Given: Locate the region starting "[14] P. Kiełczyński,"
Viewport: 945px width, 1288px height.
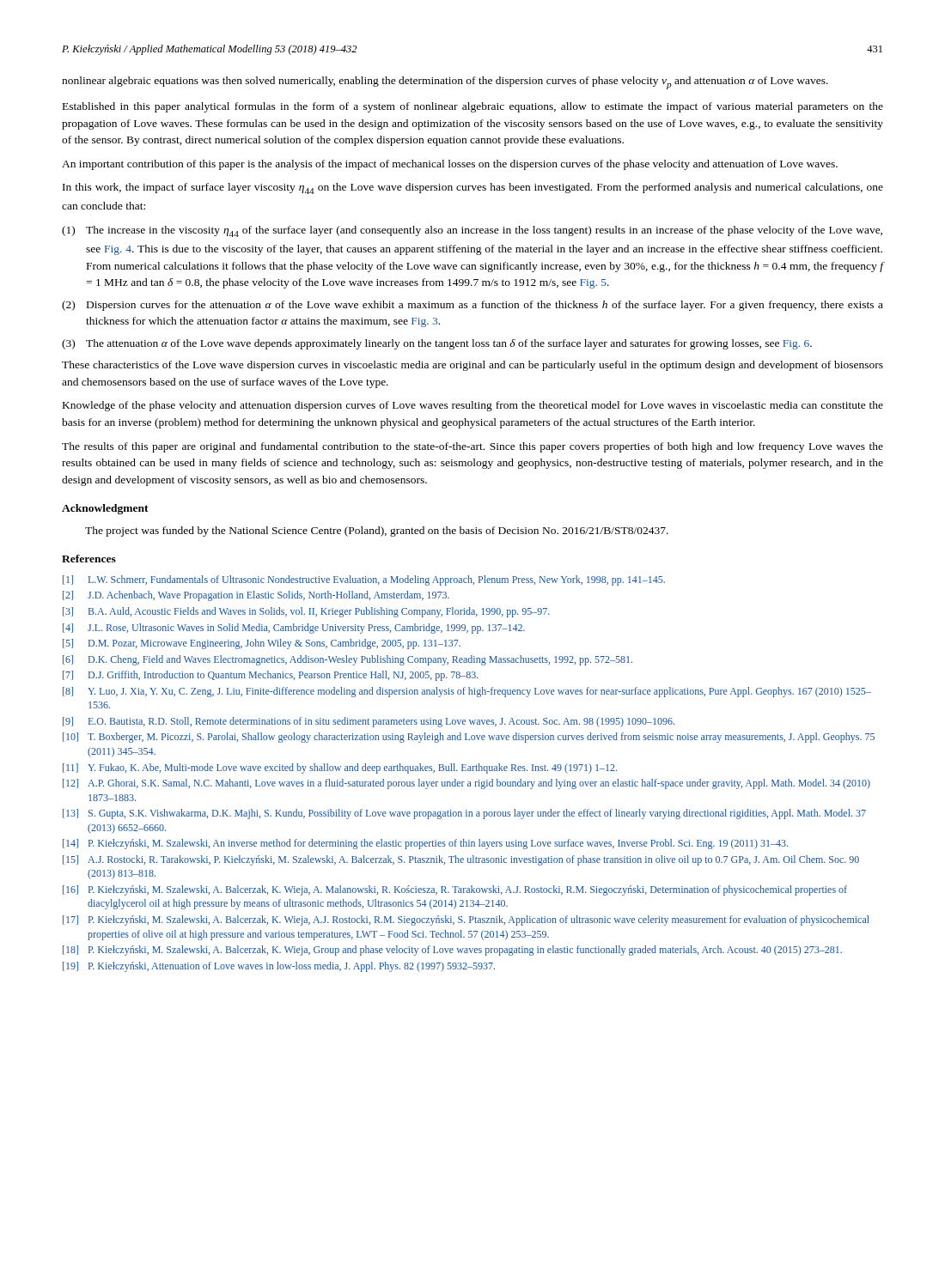Looking at the screenshot, I should click(472, 844).
